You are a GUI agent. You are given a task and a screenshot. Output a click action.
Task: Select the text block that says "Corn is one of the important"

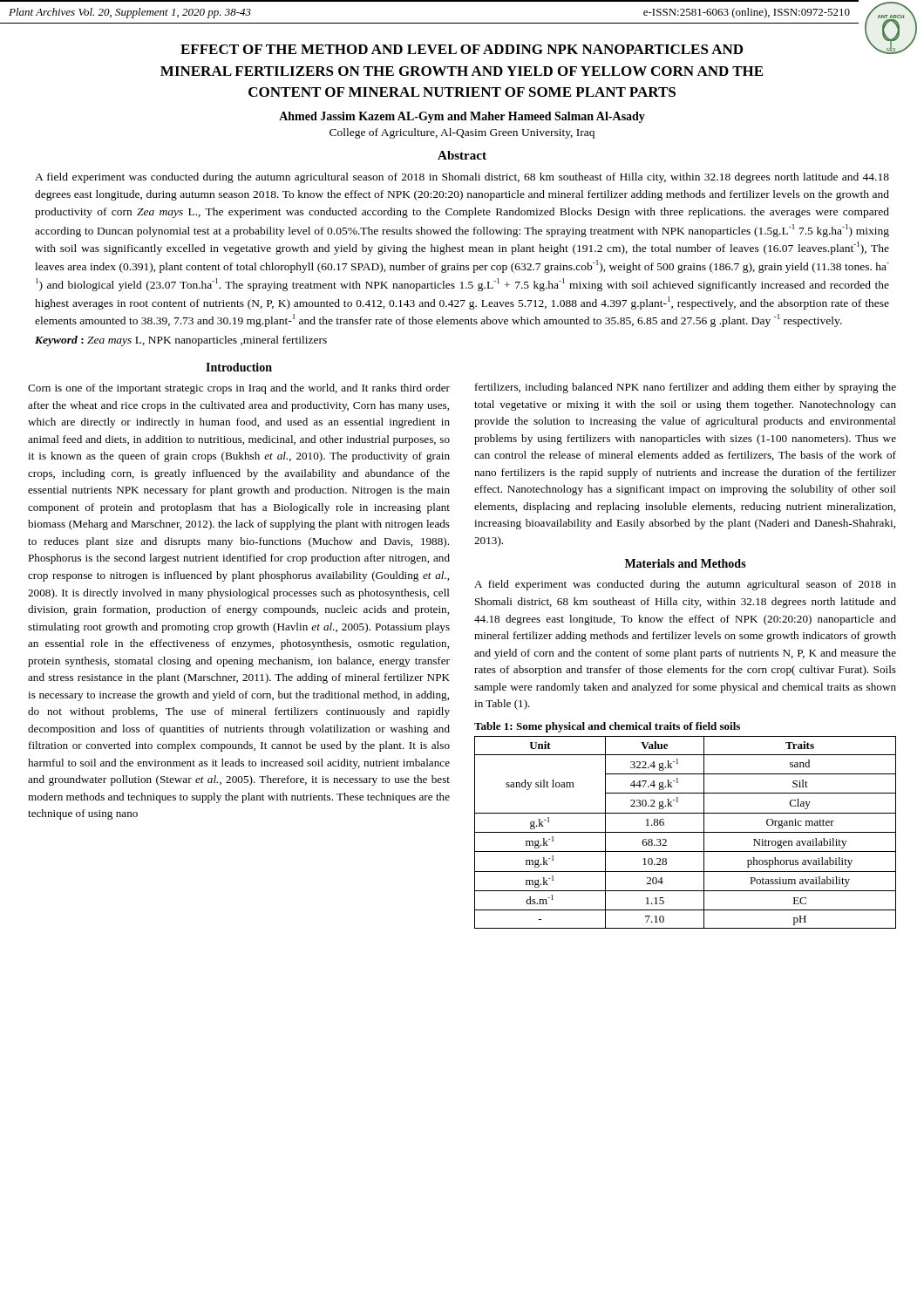[x=239, y=601]
